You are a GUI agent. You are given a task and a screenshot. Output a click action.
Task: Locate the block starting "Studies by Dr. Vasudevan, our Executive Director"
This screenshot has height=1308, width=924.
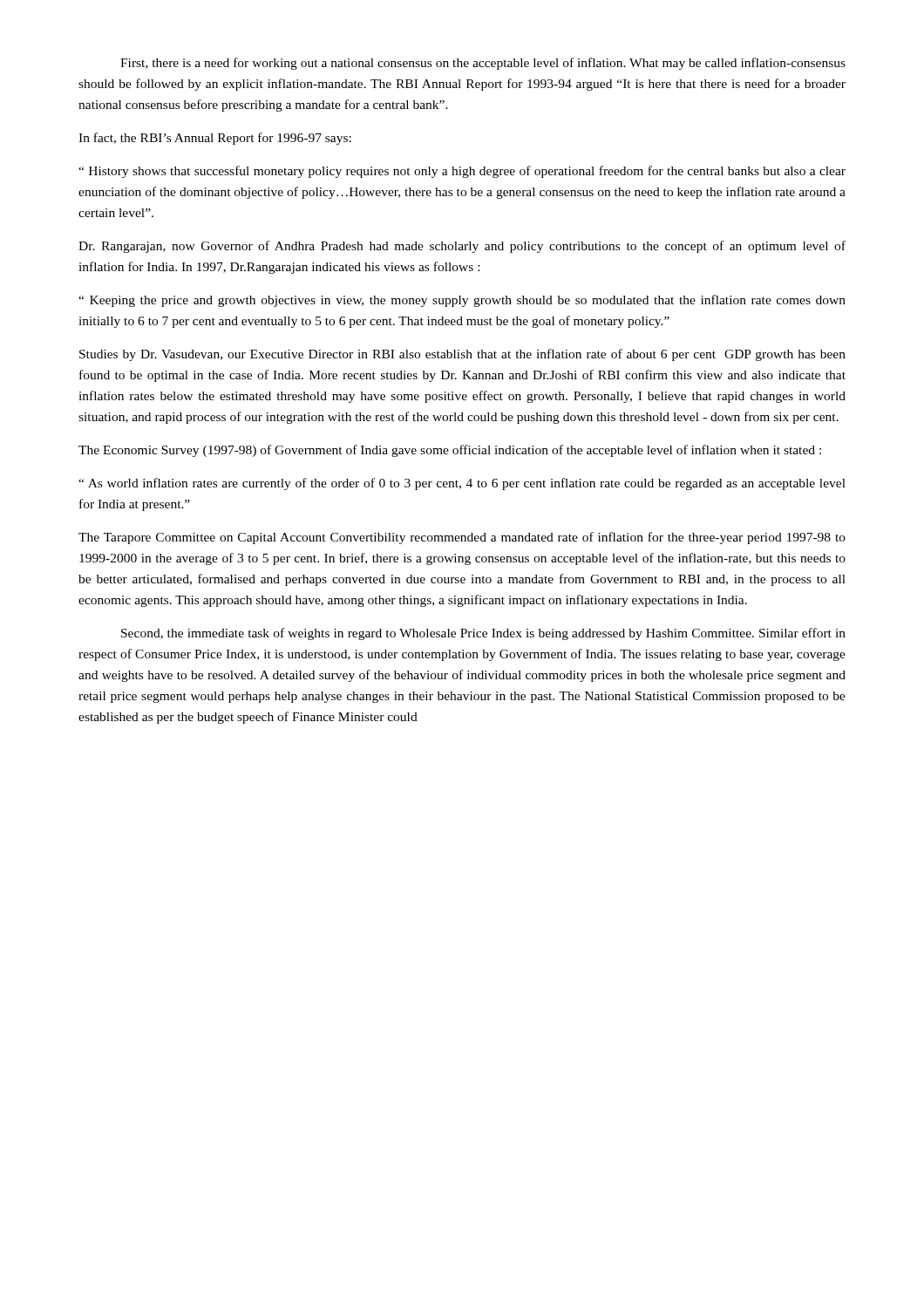click(x=462, y=385)
